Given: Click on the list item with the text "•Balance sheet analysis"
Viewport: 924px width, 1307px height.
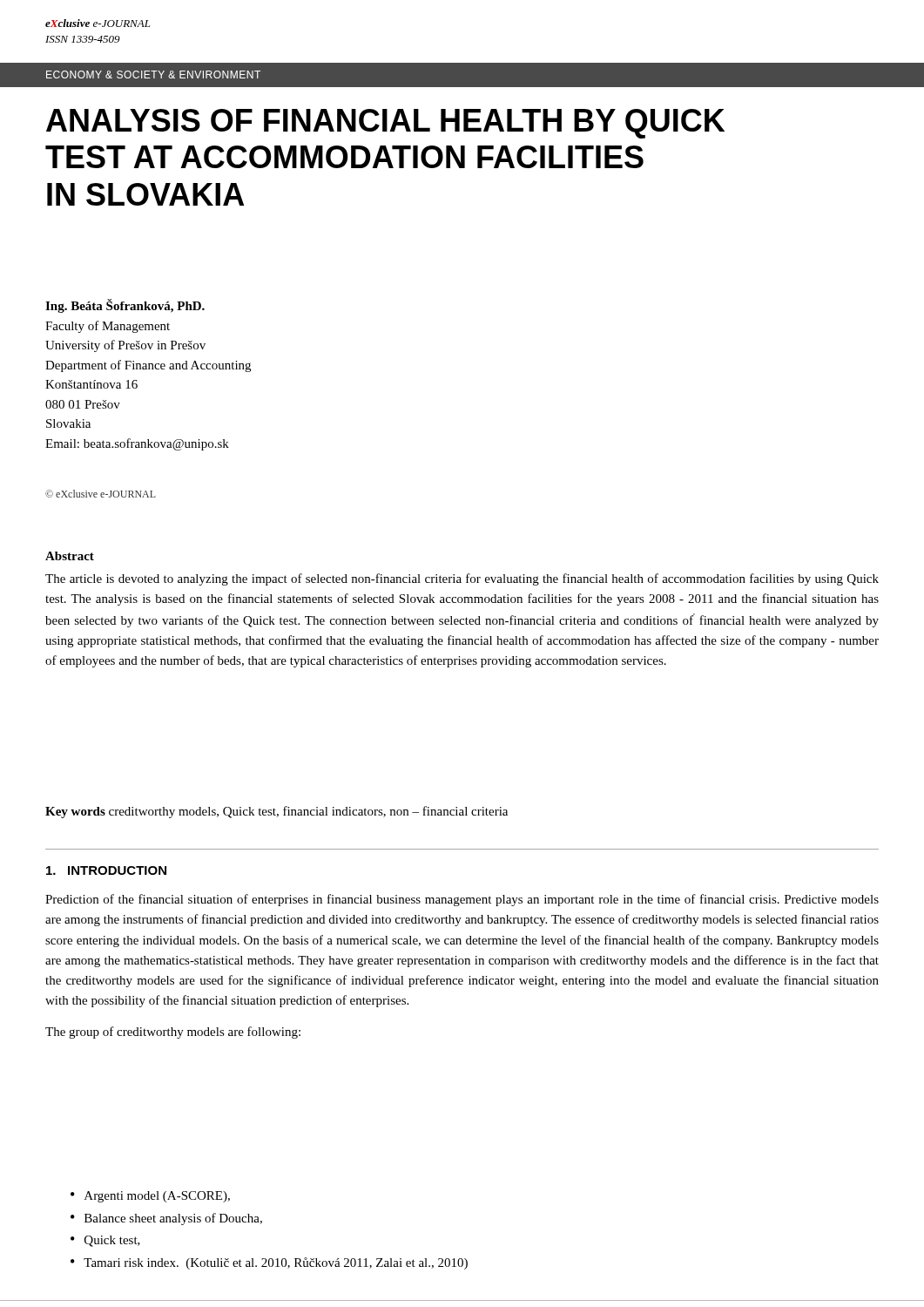Looking at the screenshot, I should click(x=166, y=1218).
